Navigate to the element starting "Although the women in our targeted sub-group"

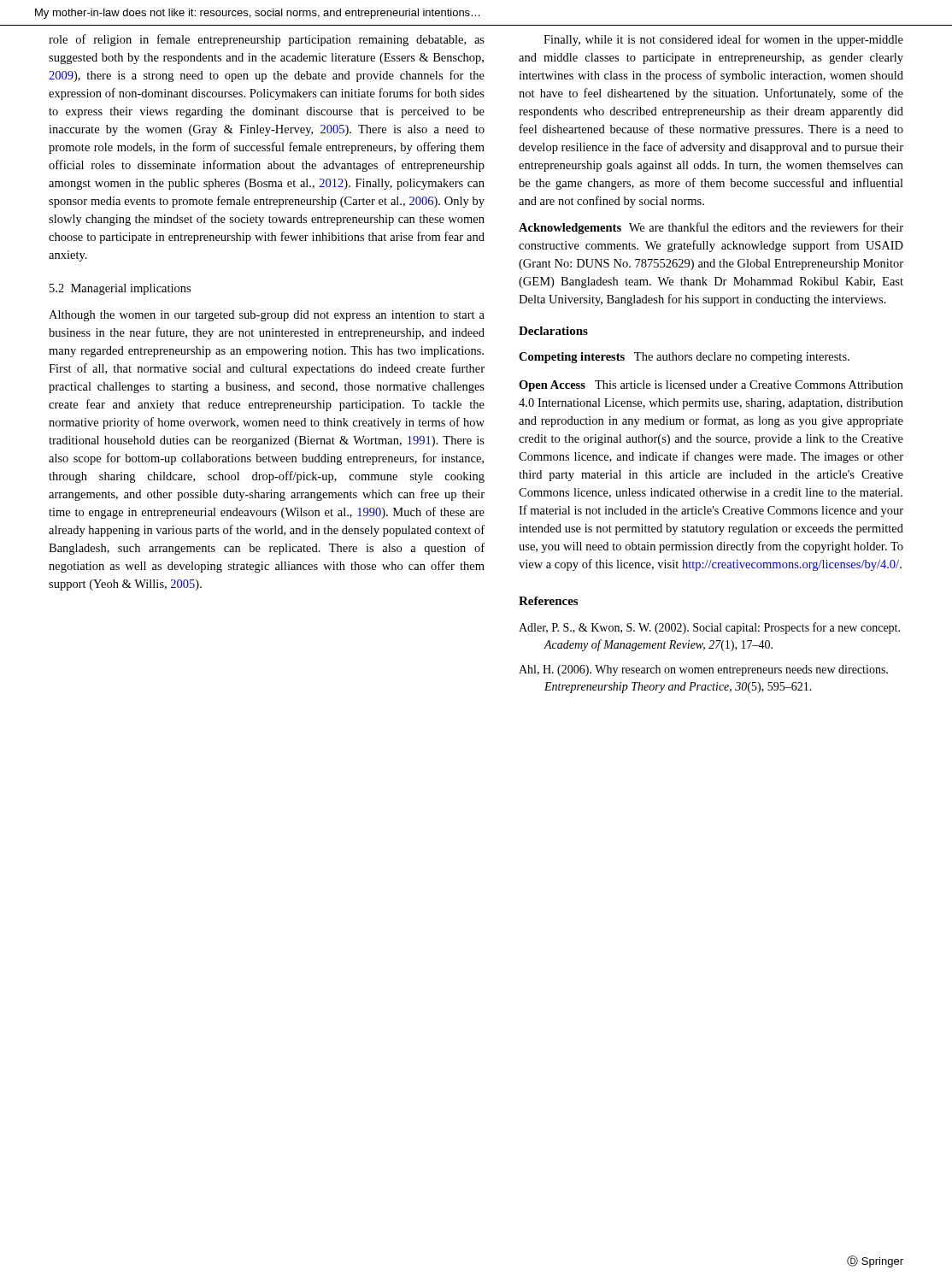tap(267, 450)
